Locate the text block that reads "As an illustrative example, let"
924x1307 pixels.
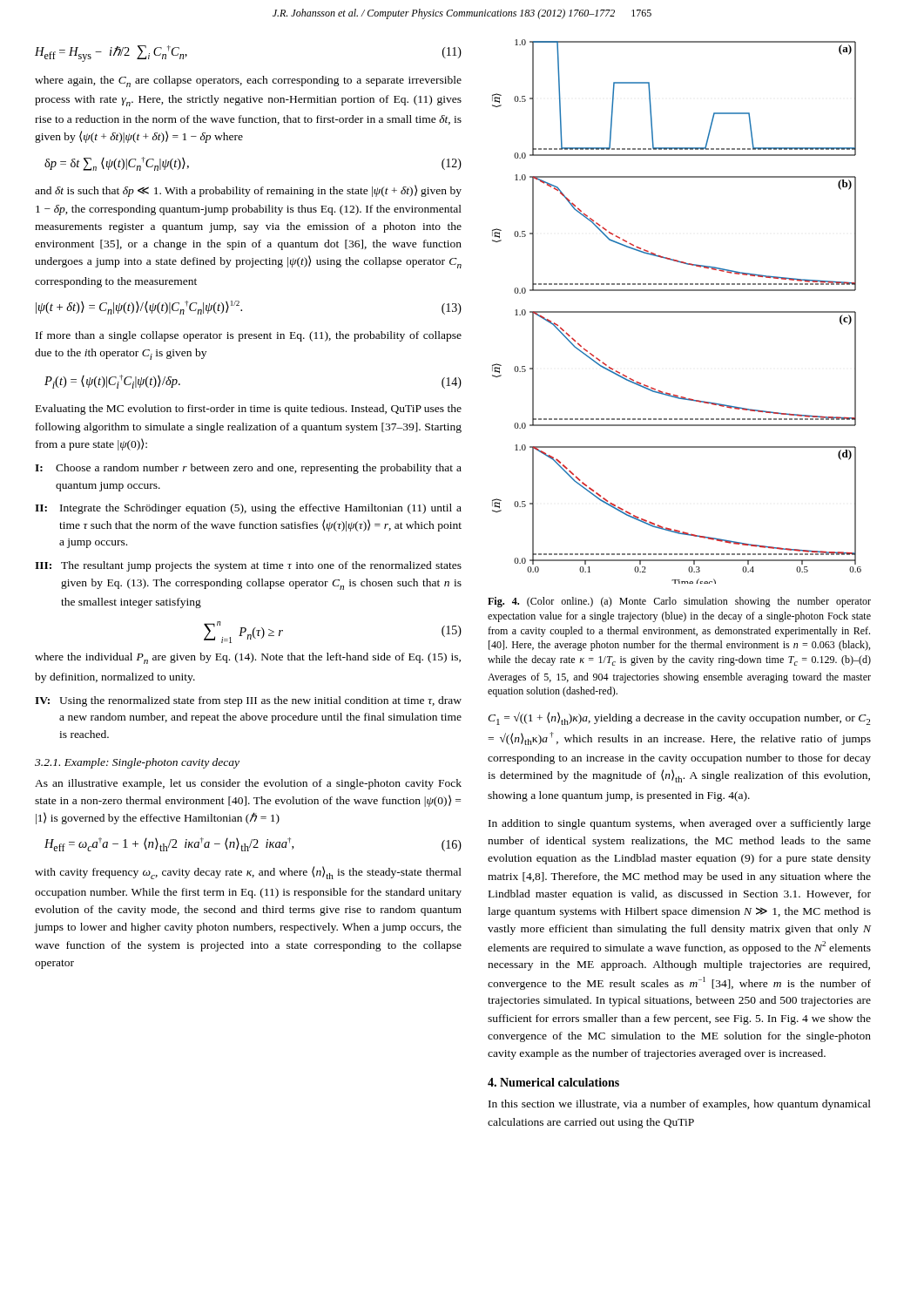pos(248,800)
